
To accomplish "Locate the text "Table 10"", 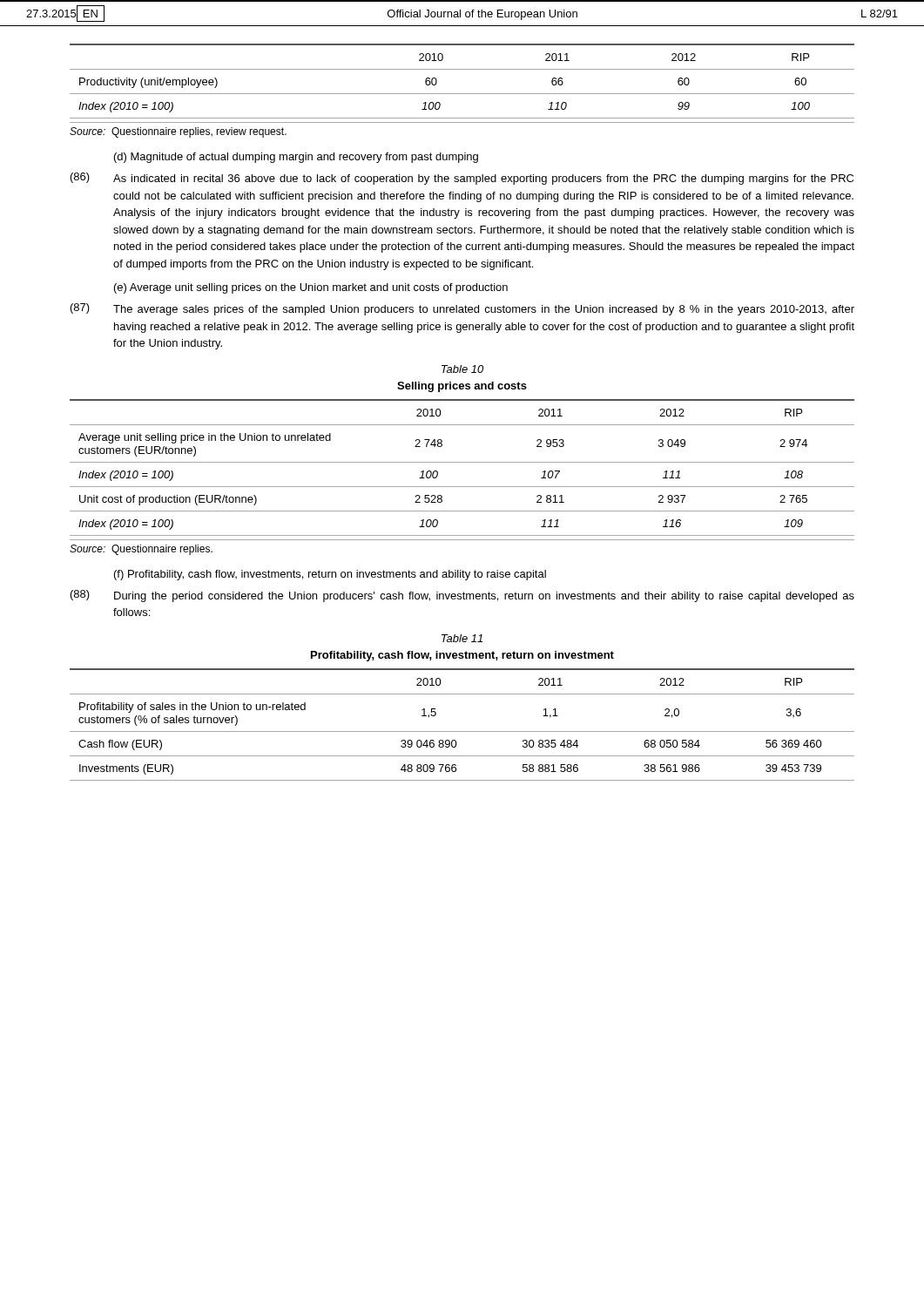I will (x=462, y=369).
